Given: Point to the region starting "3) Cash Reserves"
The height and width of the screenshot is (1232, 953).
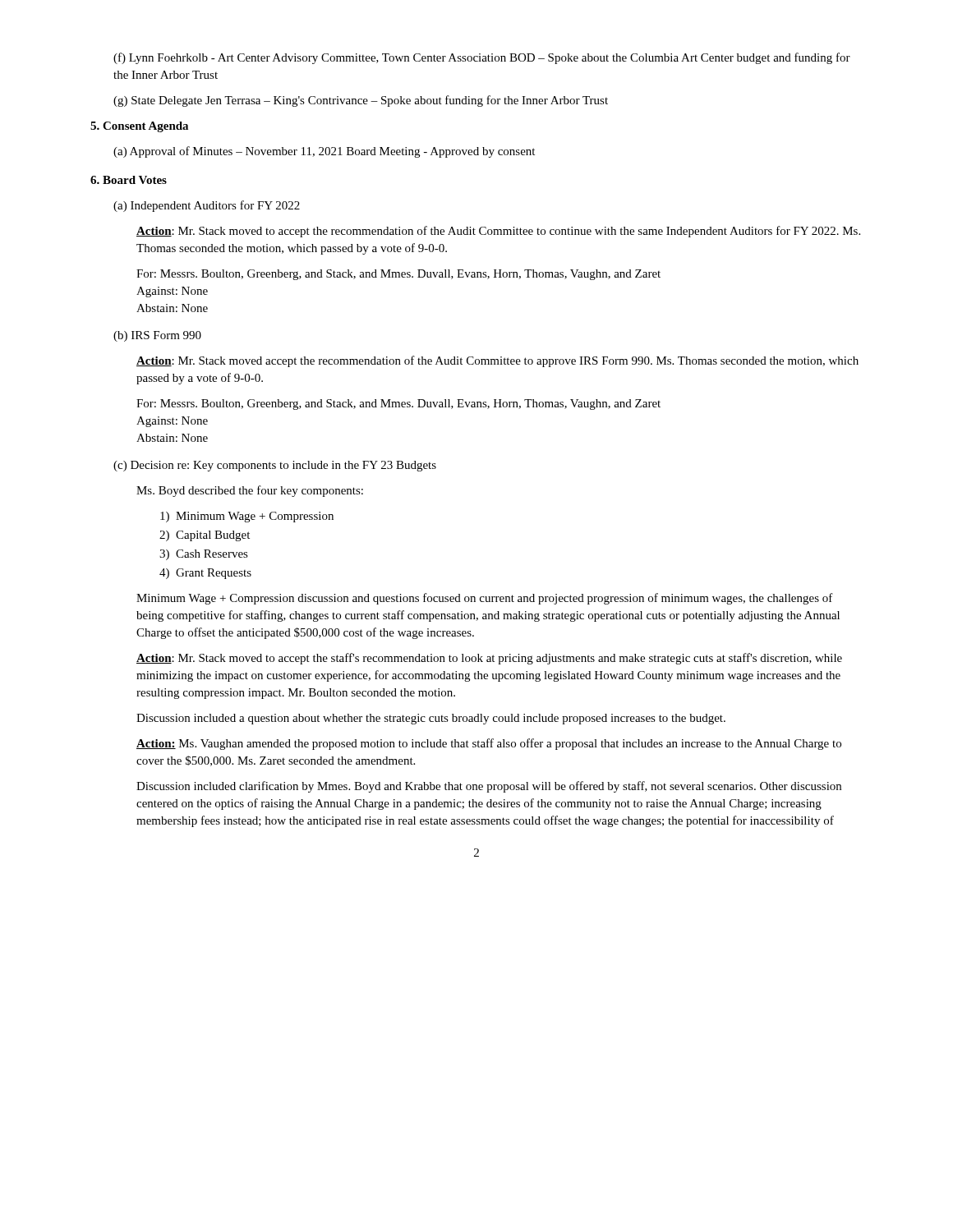Looking at the screenshot, I should pyautogui.click(x=204, y=554).
